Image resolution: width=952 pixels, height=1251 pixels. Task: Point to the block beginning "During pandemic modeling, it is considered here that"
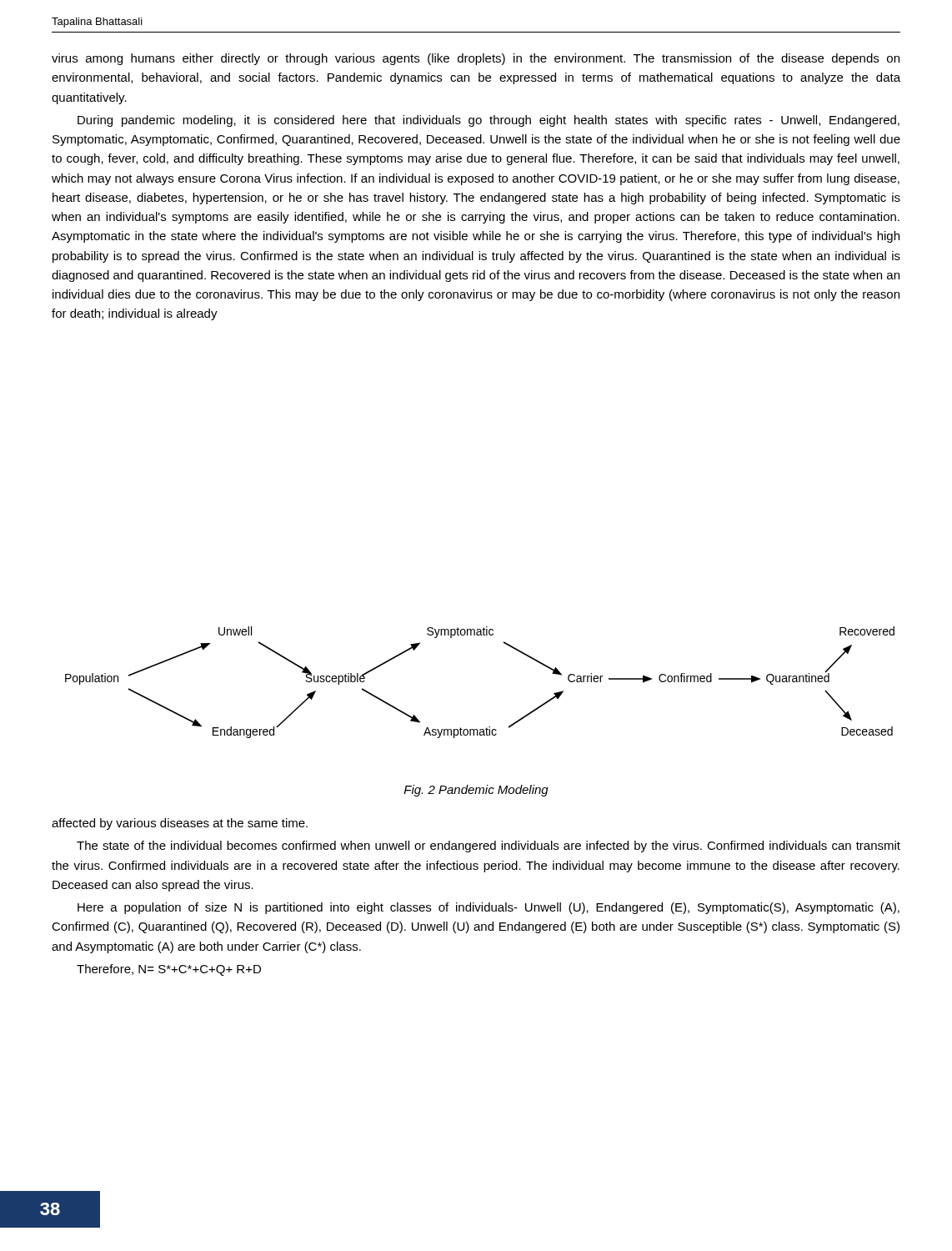pyautogui.click(x=476, y=216)
